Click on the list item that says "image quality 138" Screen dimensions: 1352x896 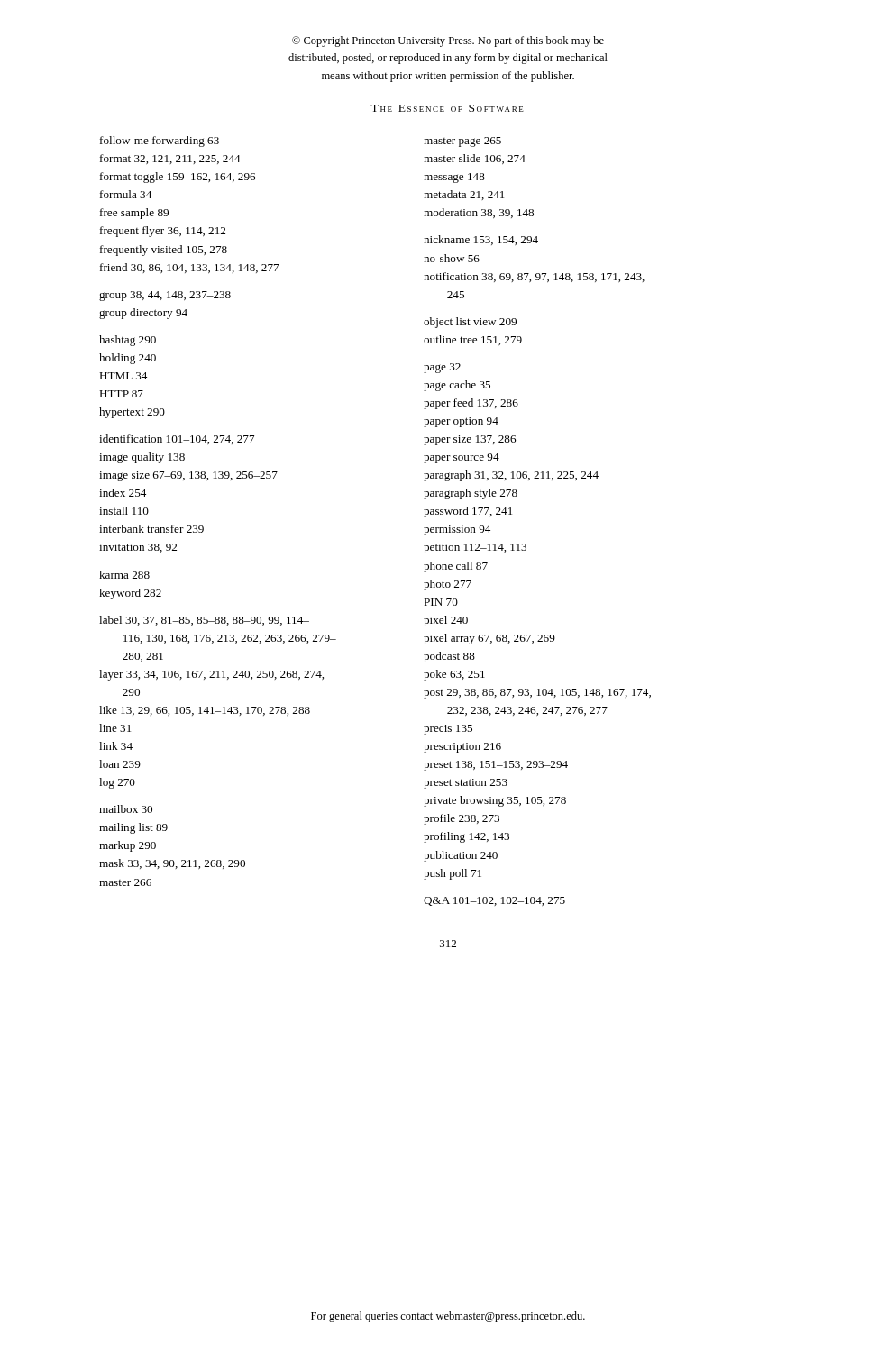click(142, 457)
